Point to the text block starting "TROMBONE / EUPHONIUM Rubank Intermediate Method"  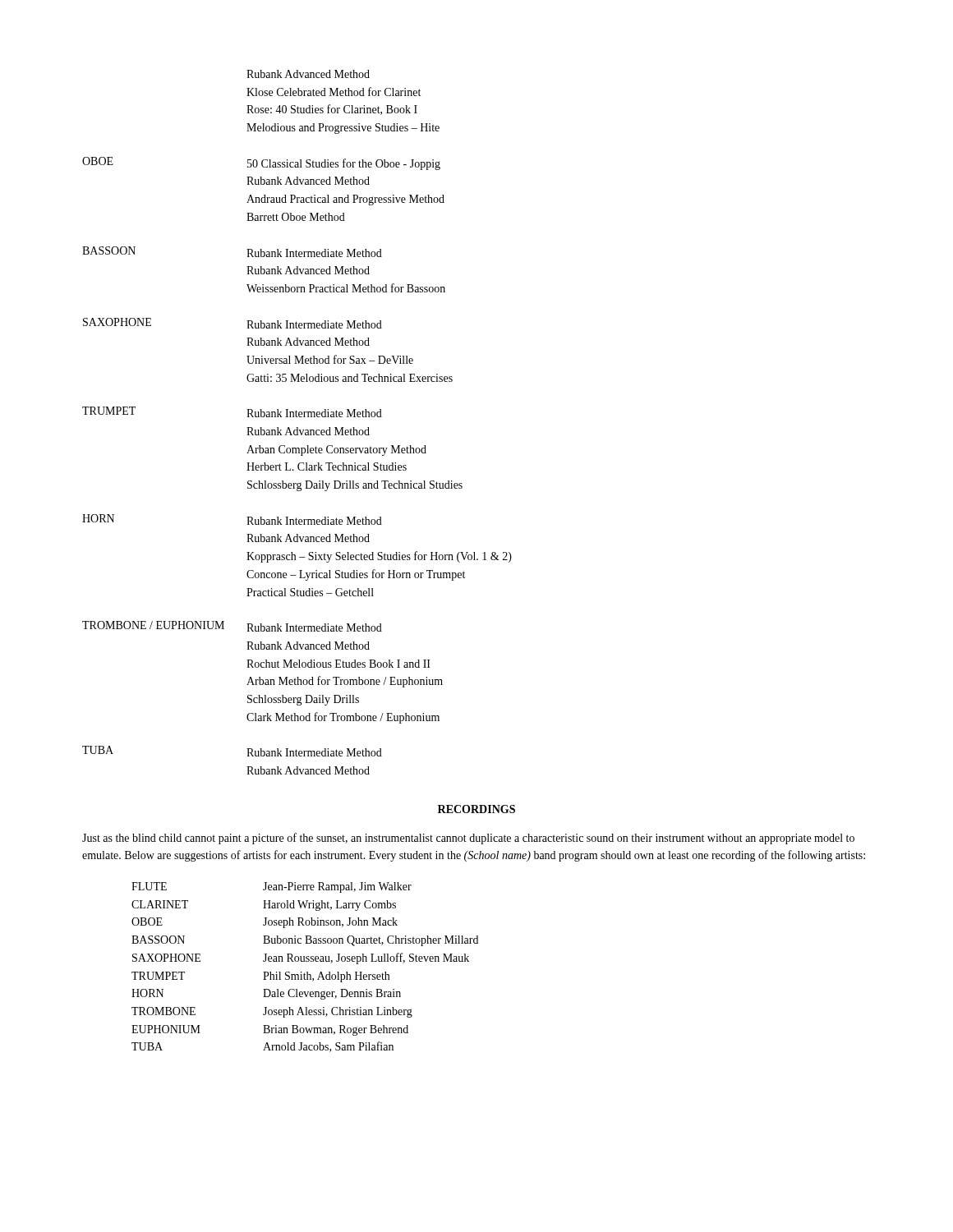(x=151, y=626)
